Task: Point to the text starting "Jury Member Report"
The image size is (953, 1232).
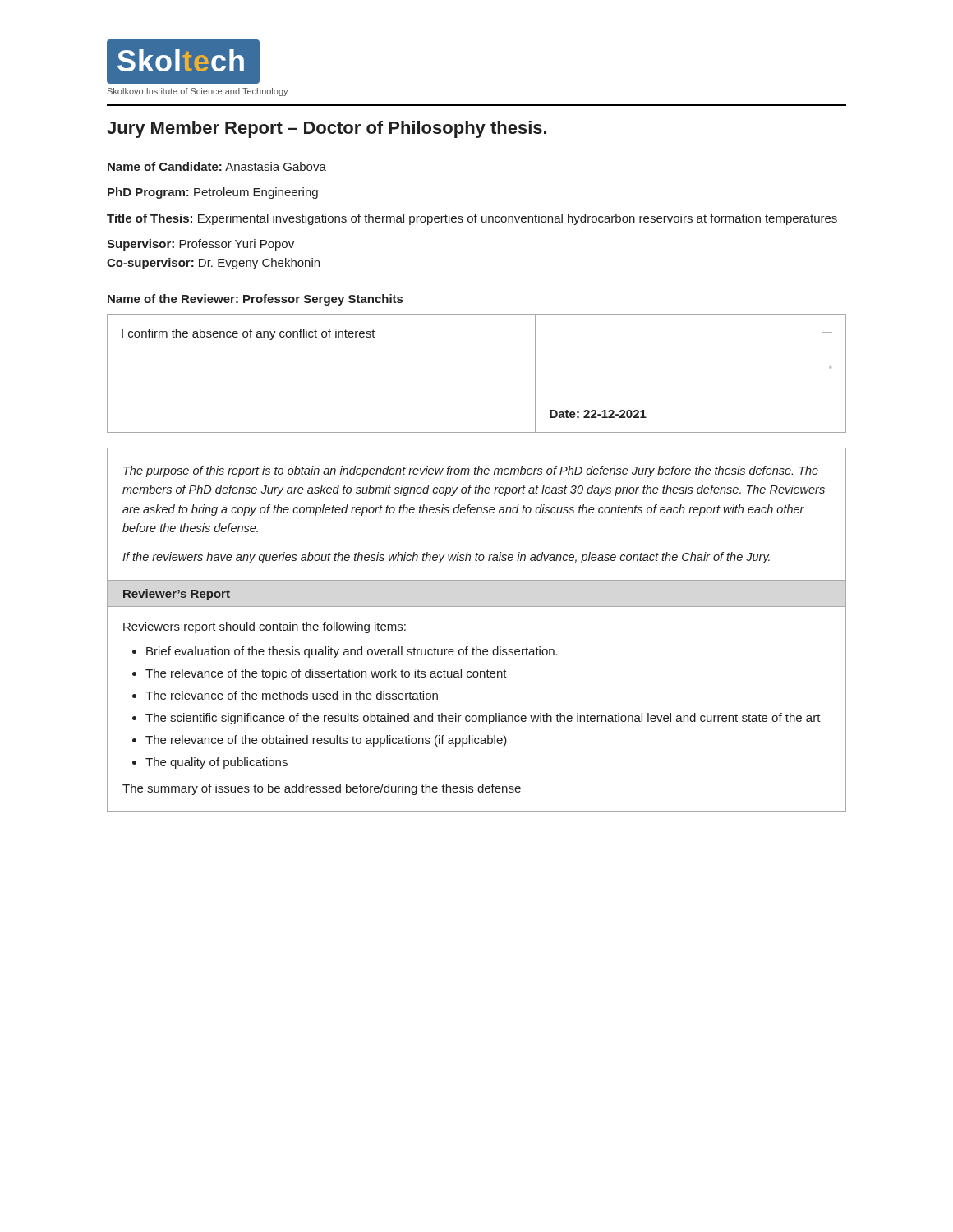Action: tap(327, 128)
